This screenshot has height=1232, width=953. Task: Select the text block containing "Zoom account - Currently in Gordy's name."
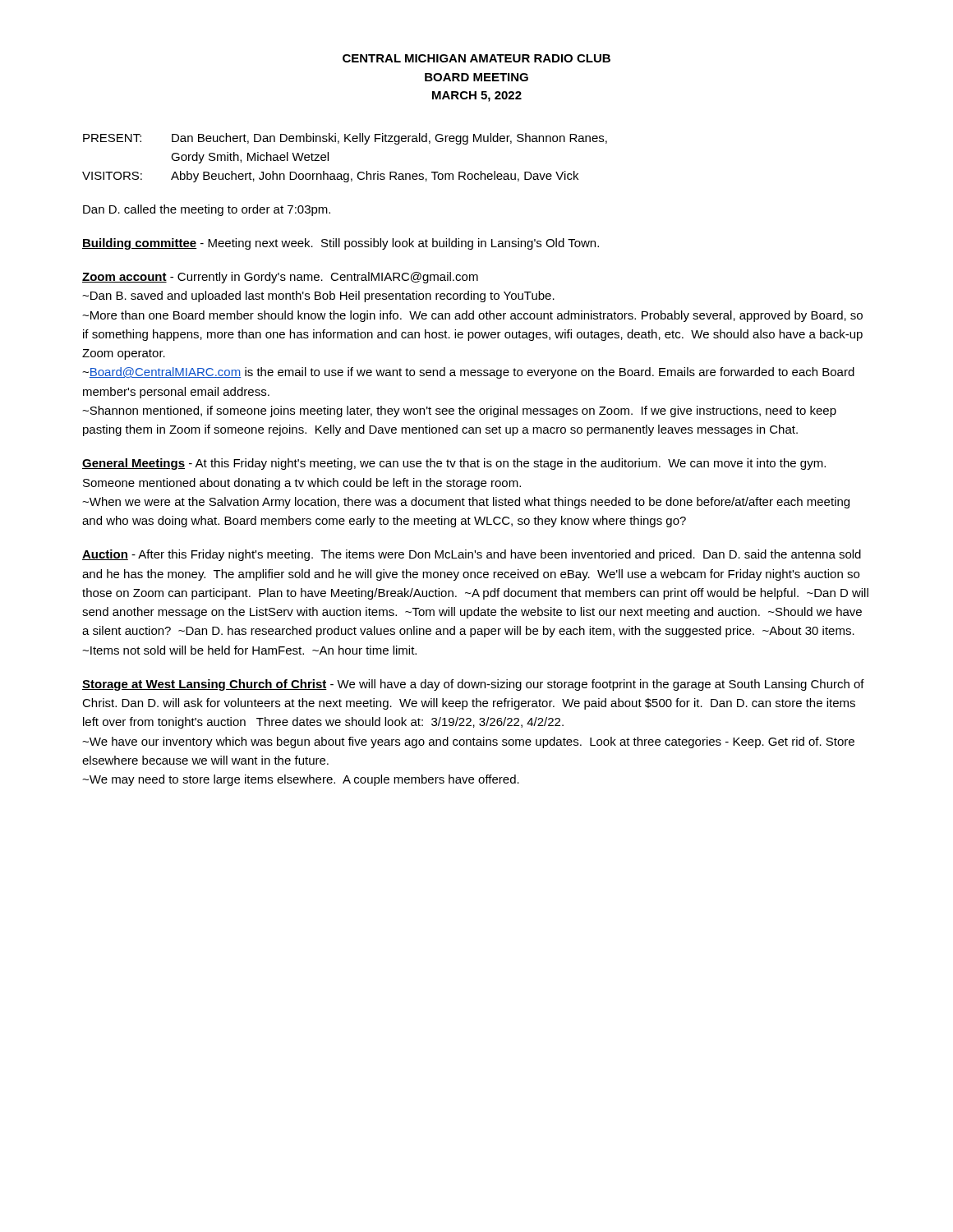click(x=280, y=278)
